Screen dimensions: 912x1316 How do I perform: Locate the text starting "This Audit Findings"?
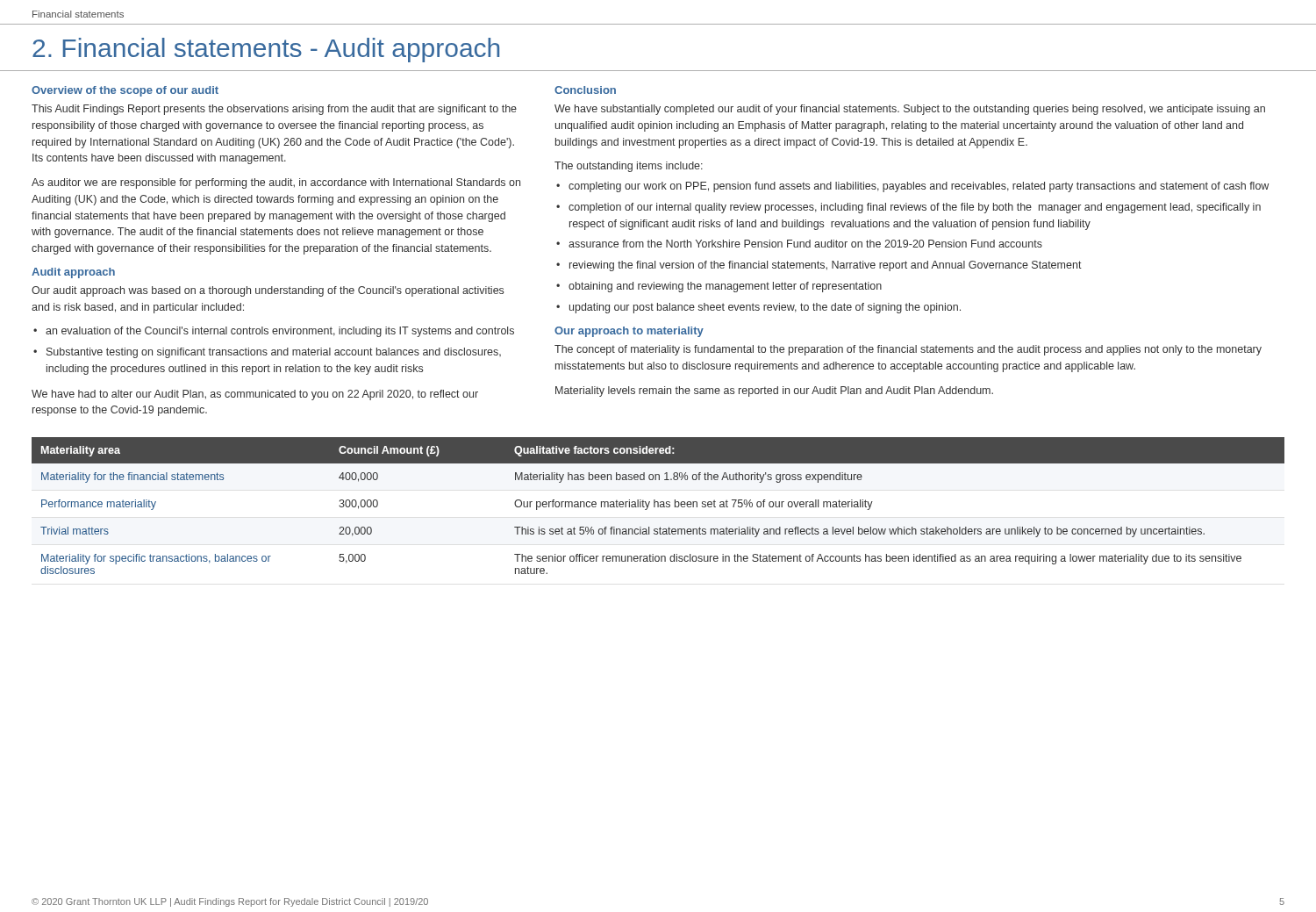(x=274, y=134)
